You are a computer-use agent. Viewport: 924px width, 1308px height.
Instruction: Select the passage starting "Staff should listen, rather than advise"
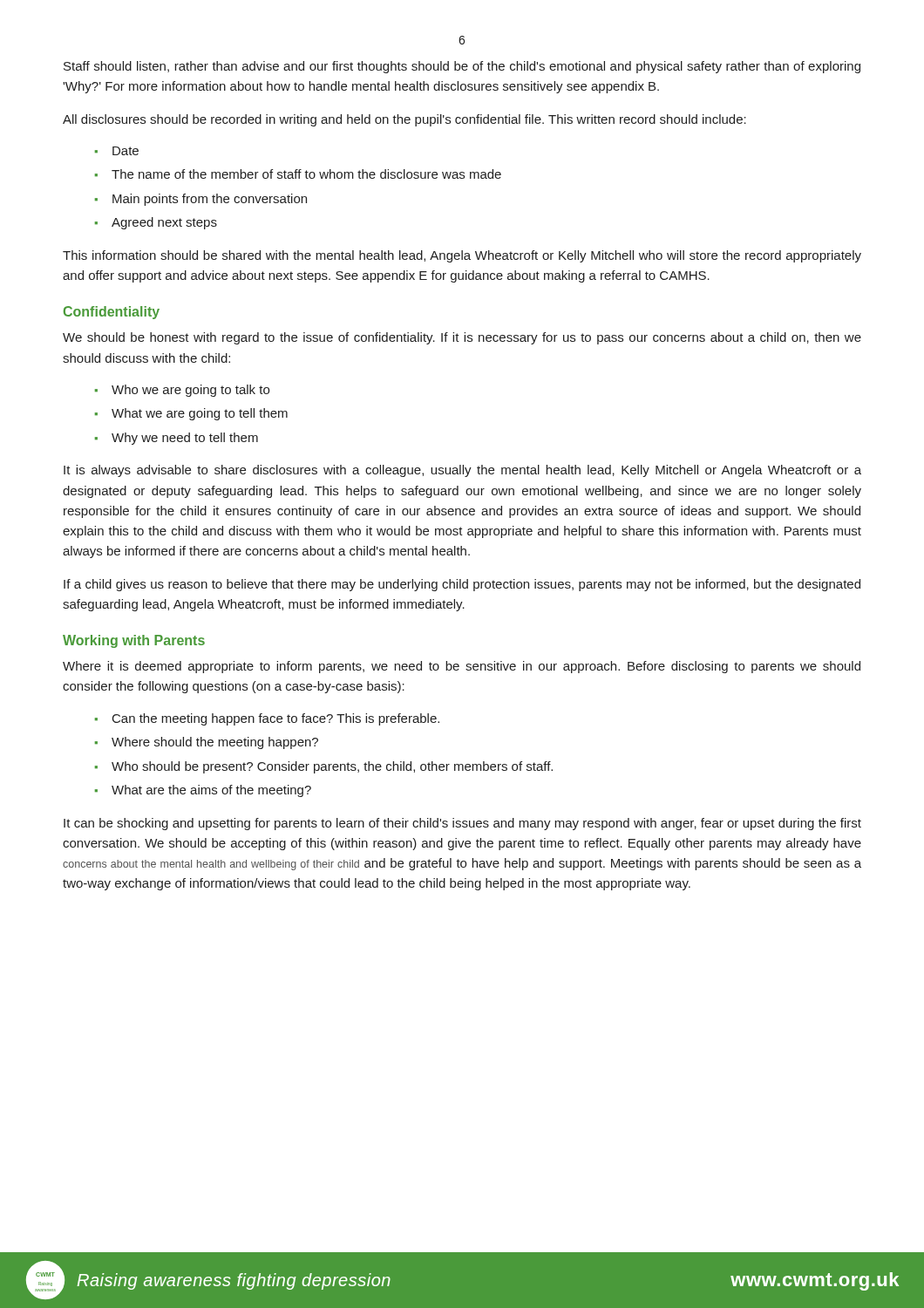click(x=462, y=76)
